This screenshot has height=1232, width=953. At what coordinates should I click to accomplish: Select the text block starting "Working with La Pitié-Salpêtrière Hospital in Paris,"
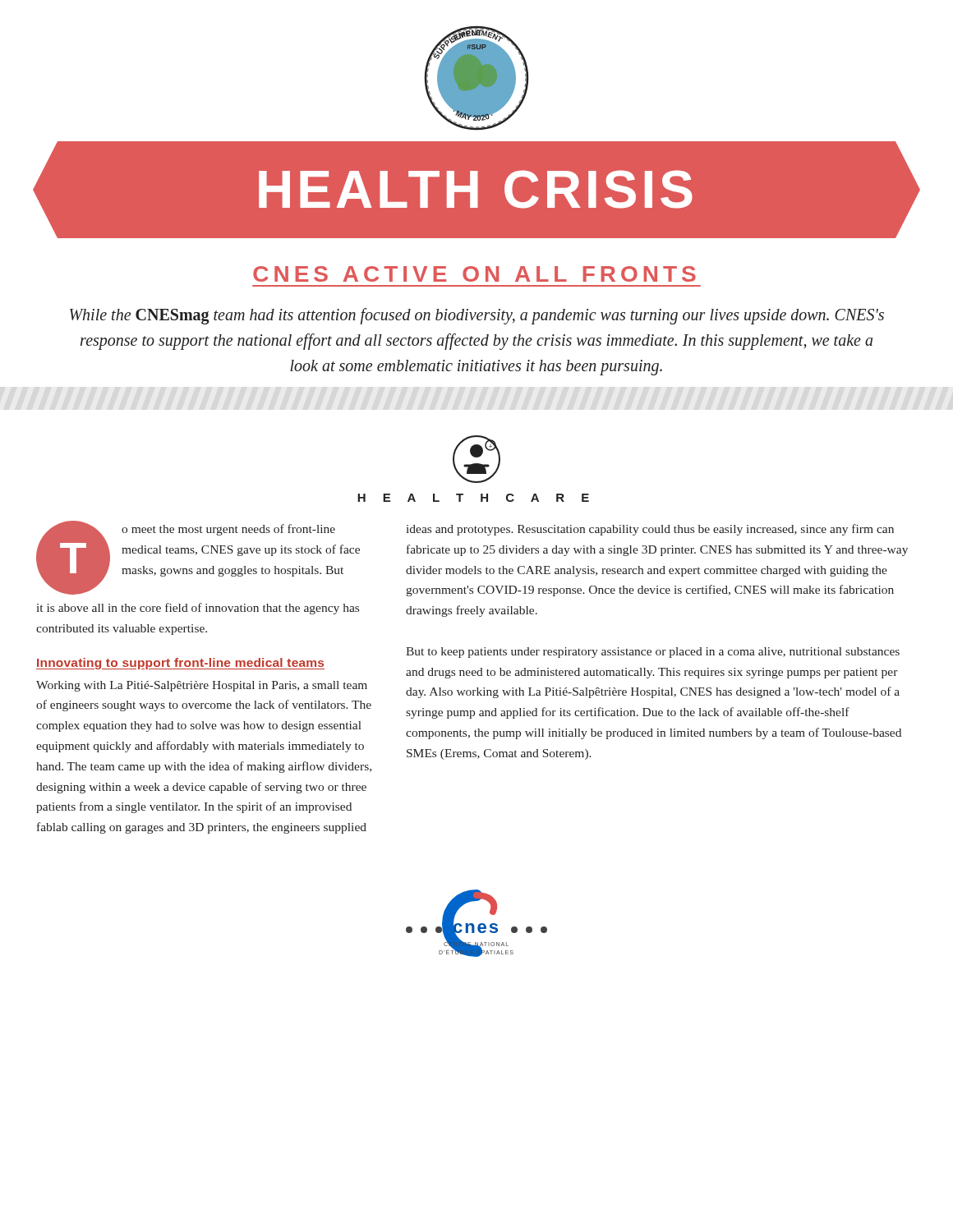[204, 756]
